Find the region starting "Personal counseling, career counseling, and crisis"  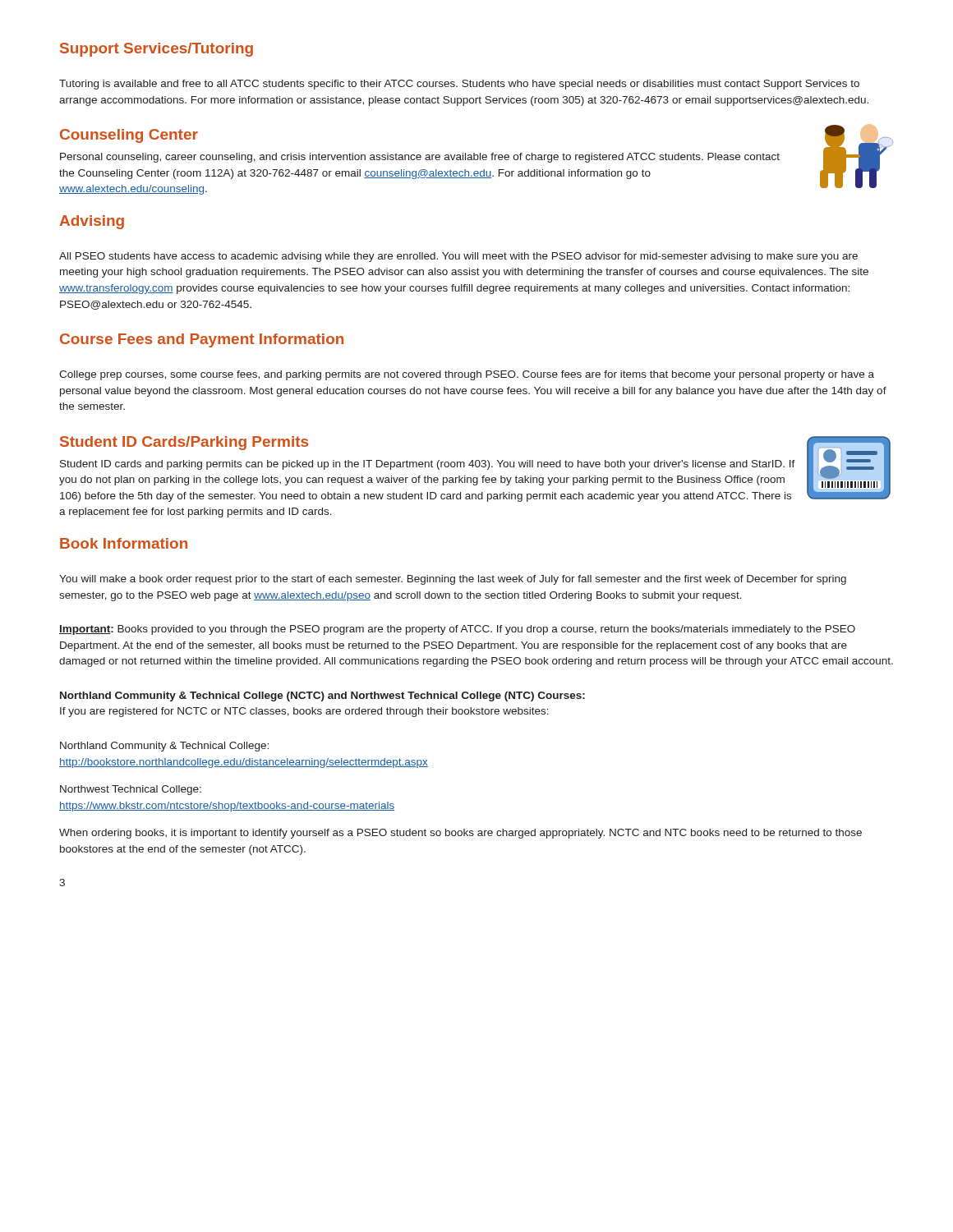(427, 173)
